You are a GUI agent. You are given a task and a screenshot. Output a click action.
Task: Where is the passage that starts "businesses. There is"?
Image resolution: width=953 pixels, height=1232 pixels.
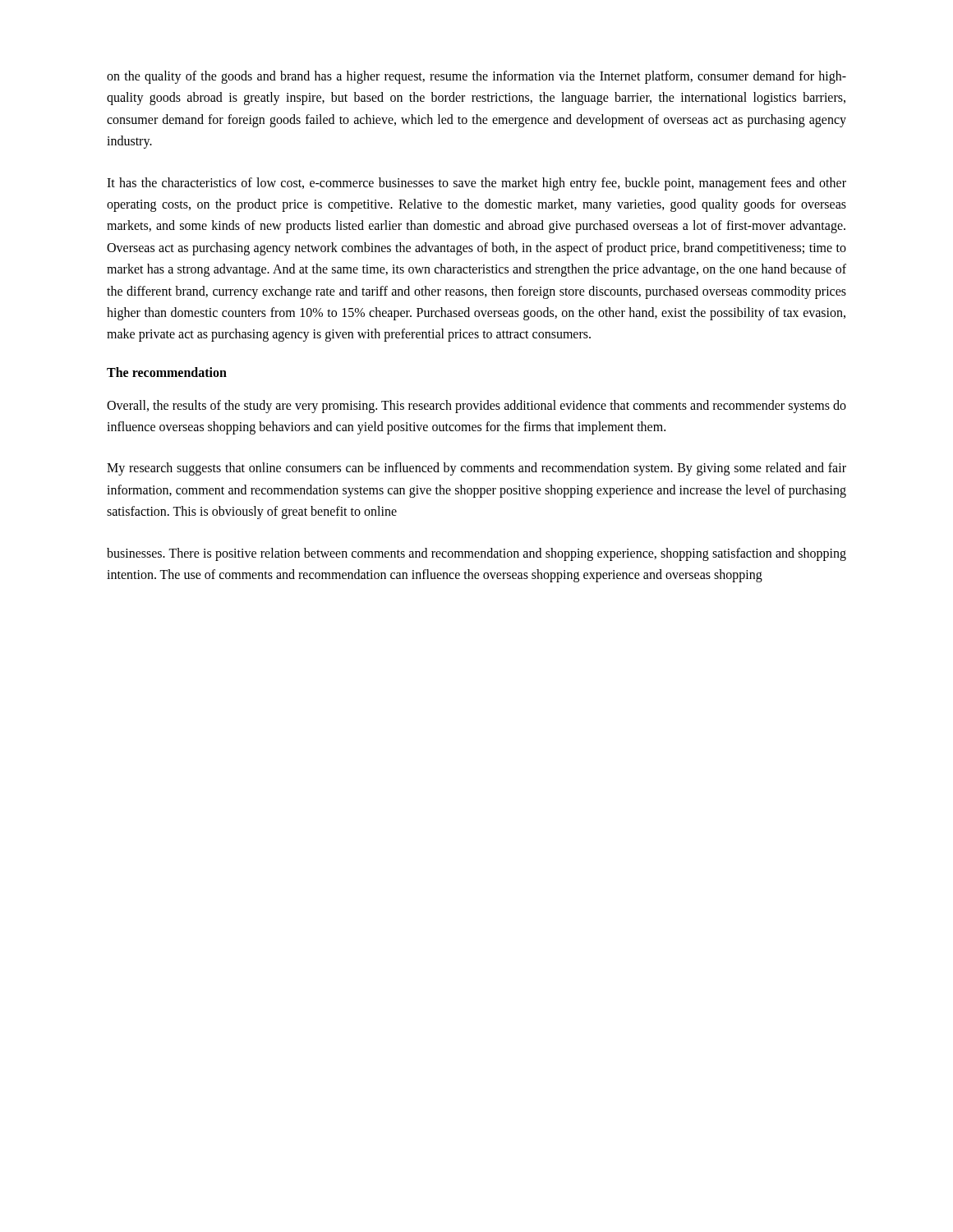coord(476,564)
